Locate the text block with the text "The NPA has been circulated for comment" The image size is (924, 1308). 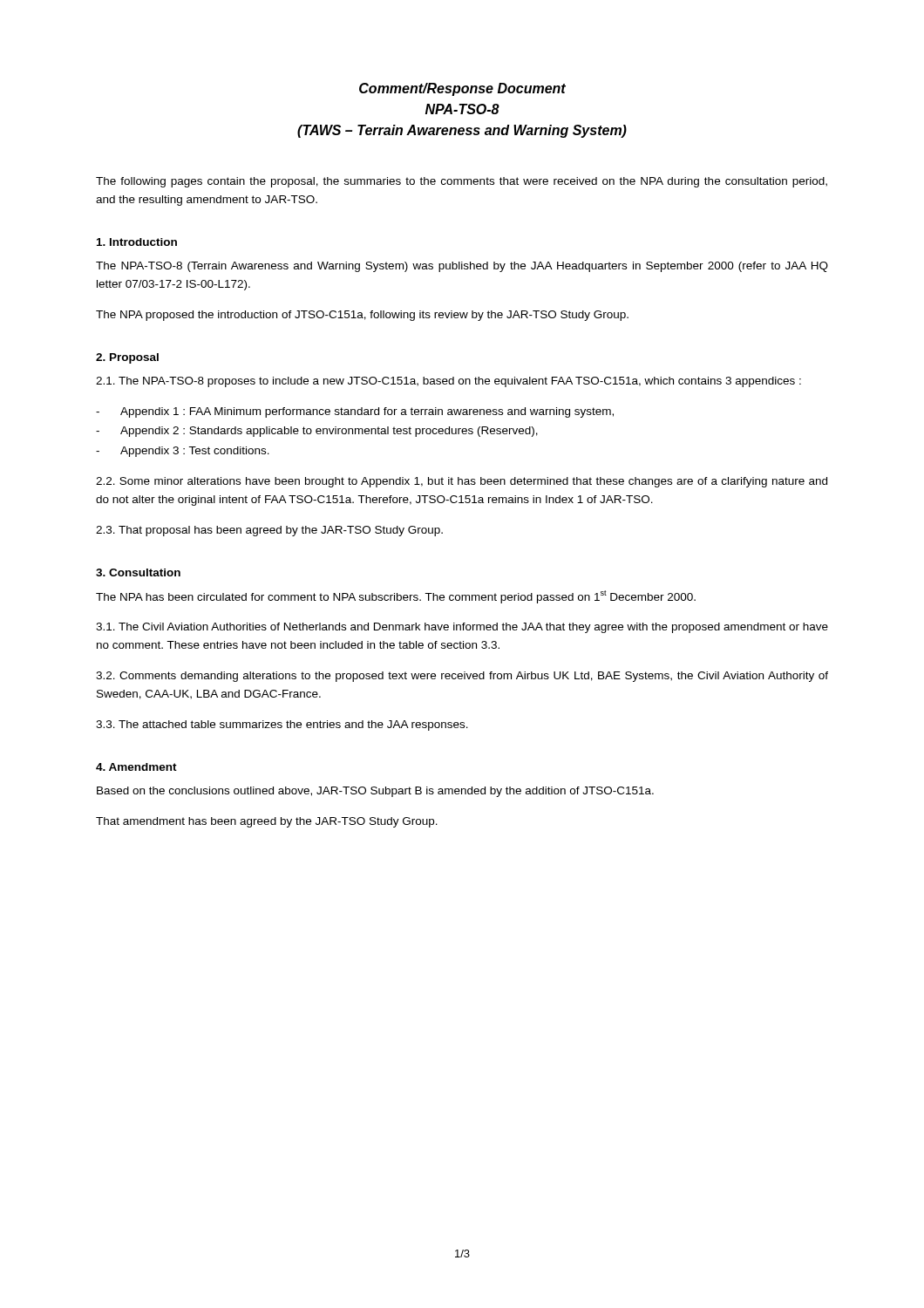(x=396, y=596)
